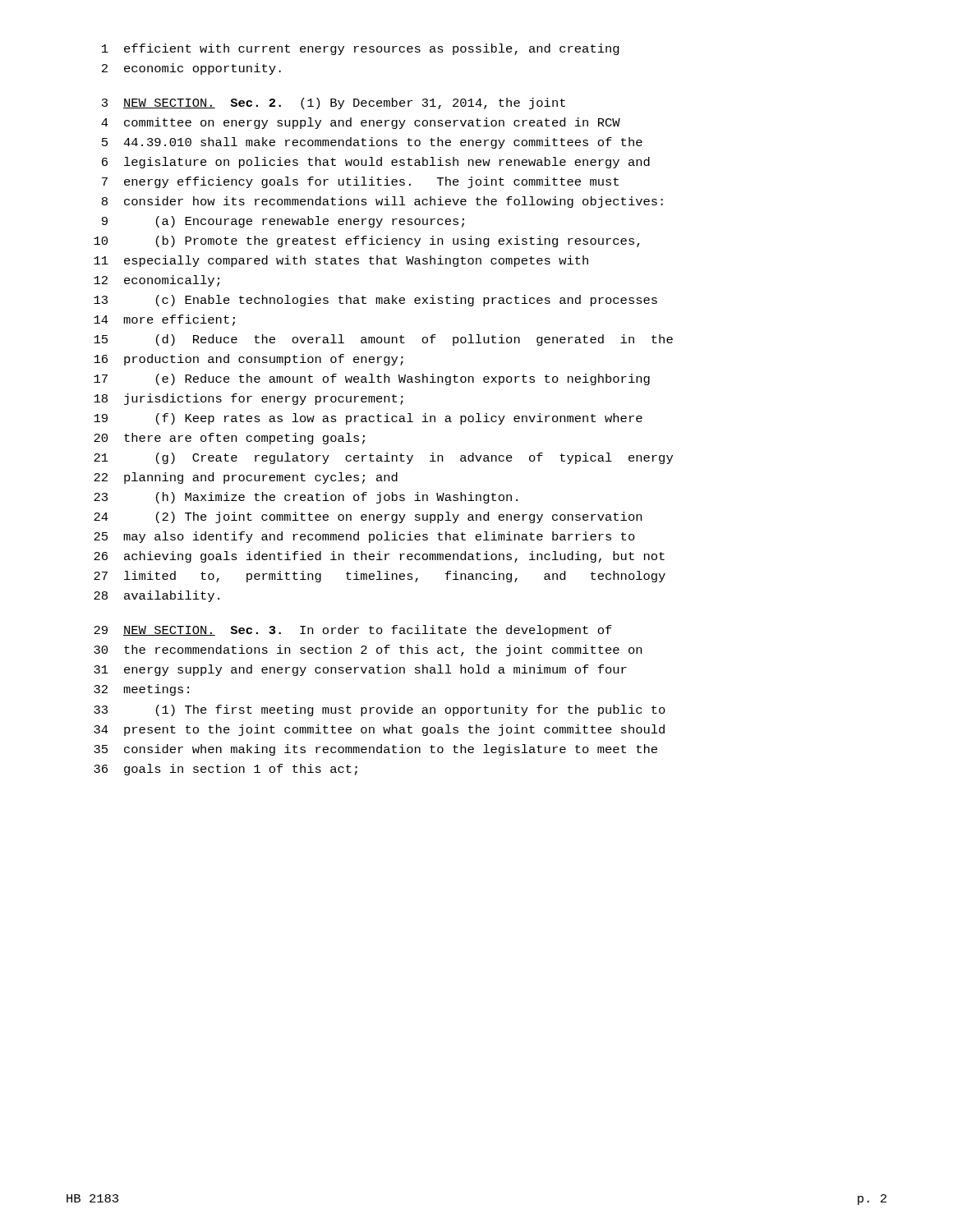Click on the region starting "10 (b) Promote the greatest efficiency in"
Screen dimensions: 1232x953
pos(476,261)
